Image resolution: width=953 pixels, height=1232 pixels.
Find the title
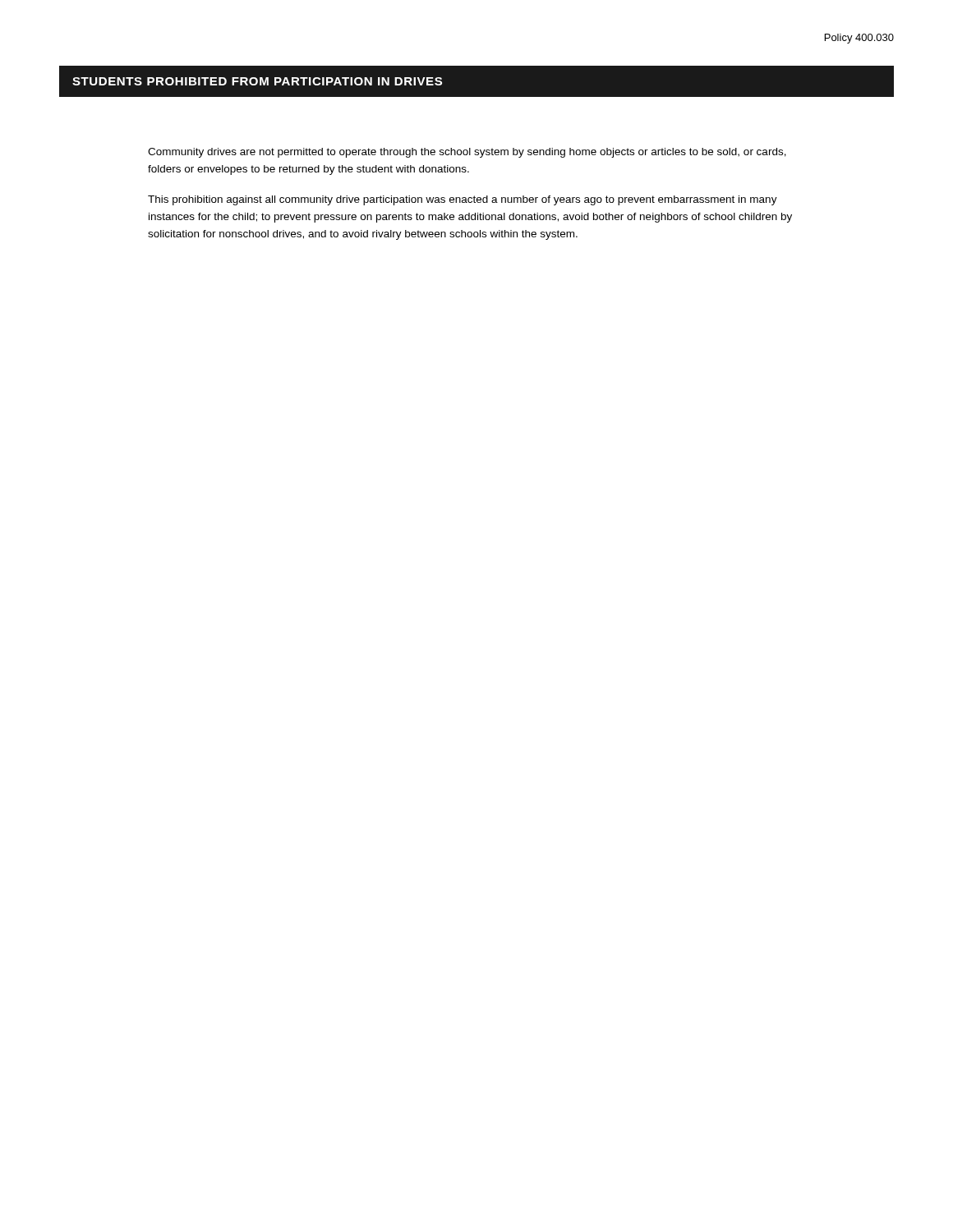click(x=258, y=81)
